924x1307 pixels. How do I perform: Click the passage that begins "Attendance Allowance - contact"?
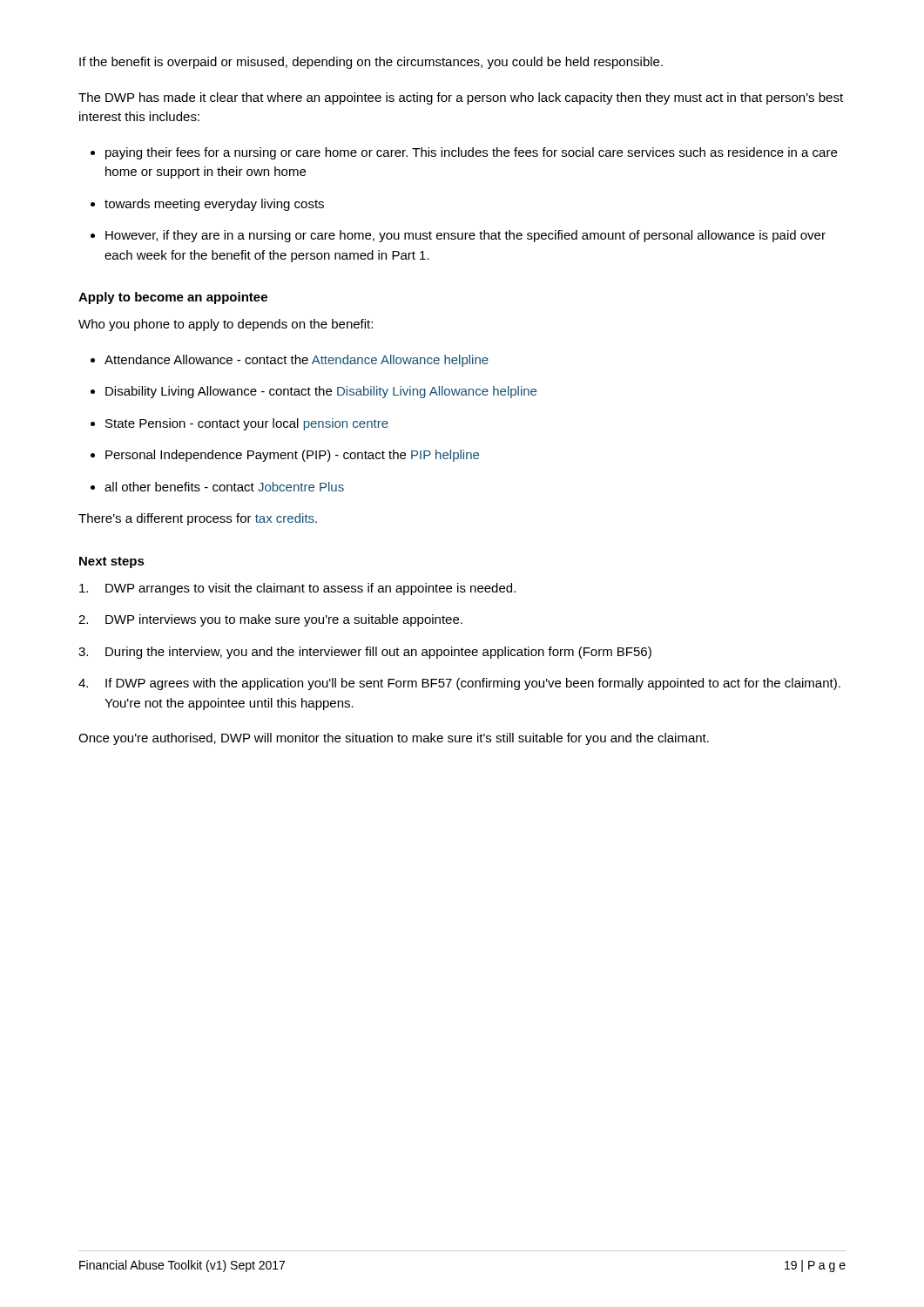297,359
